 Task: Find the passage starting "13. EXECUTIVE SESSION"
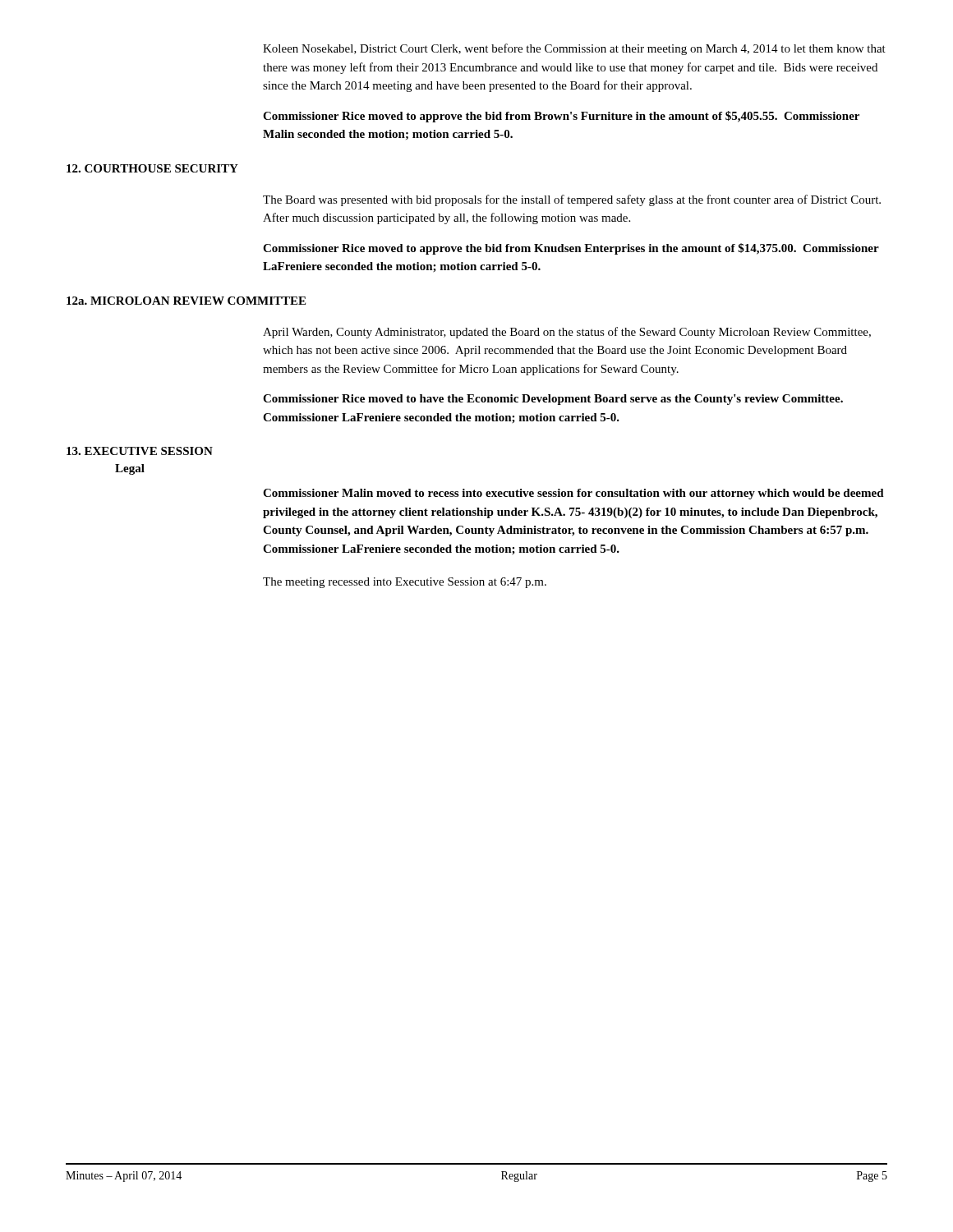click(x=139, y=451)
